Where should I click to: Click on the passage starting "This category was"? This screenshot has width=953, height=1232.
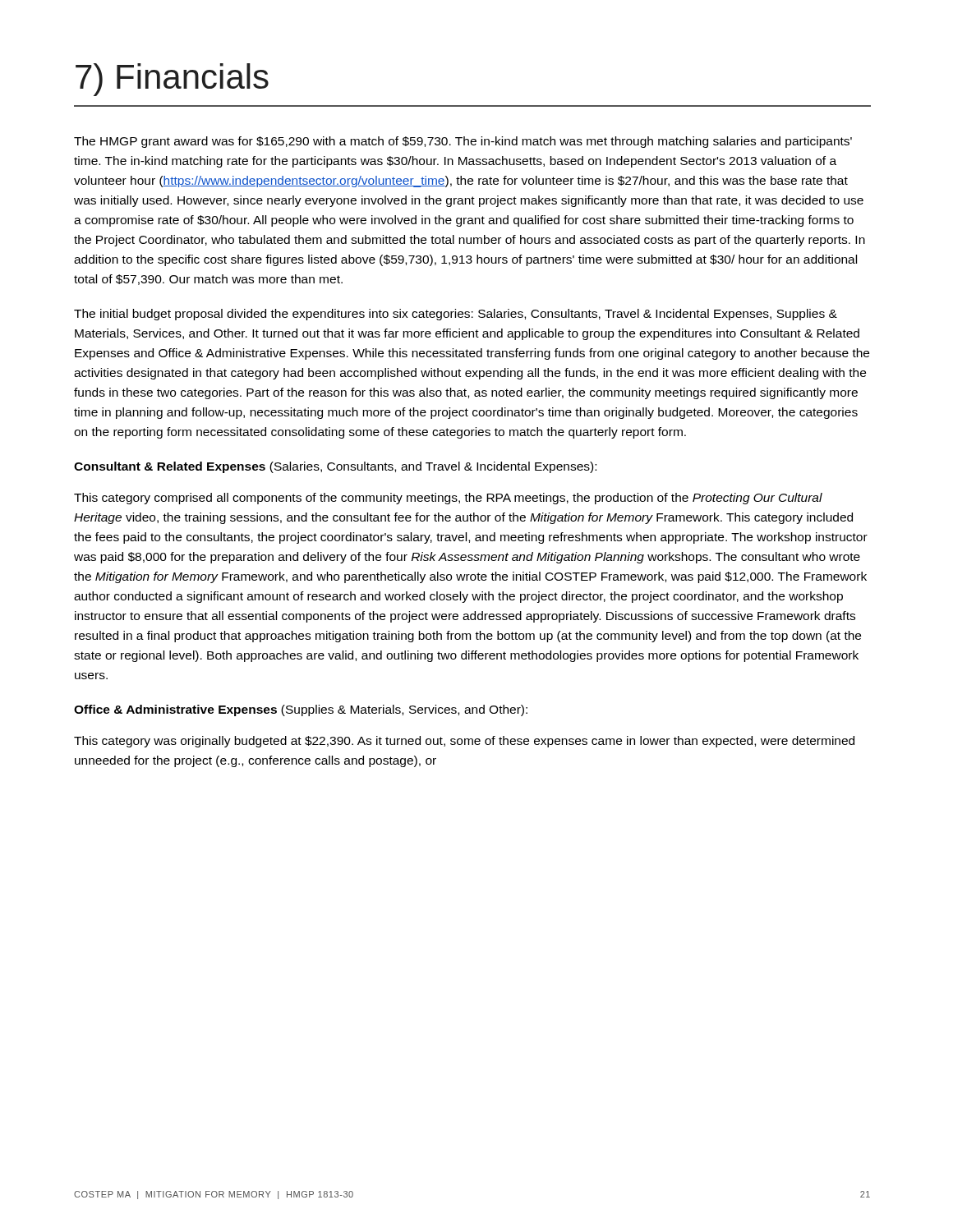[x=465, y=751]
